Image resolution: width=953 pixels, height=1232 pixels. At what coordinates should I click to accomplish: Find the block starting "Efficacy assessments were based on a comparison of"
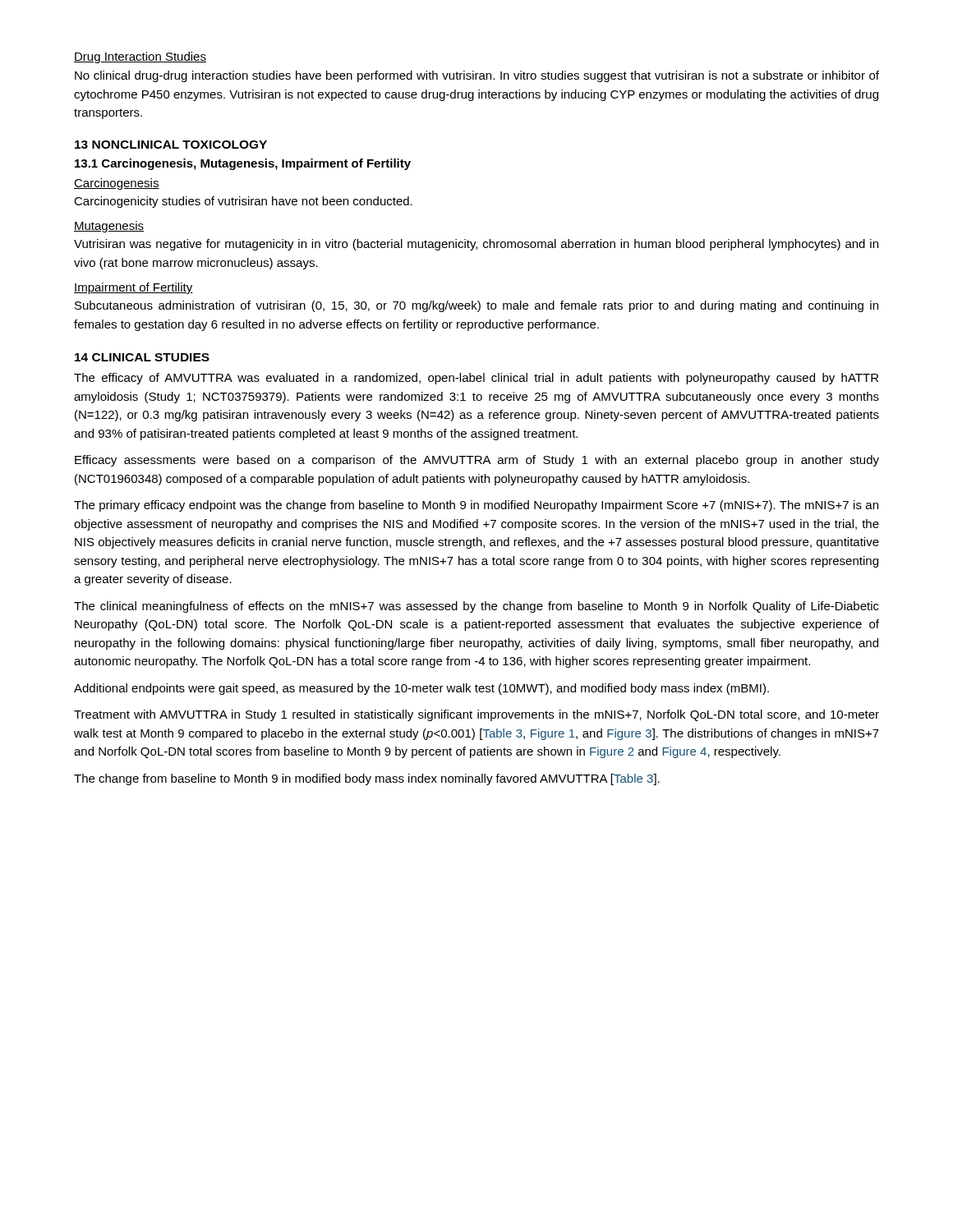pyautogui.click(x=476, y=469)
